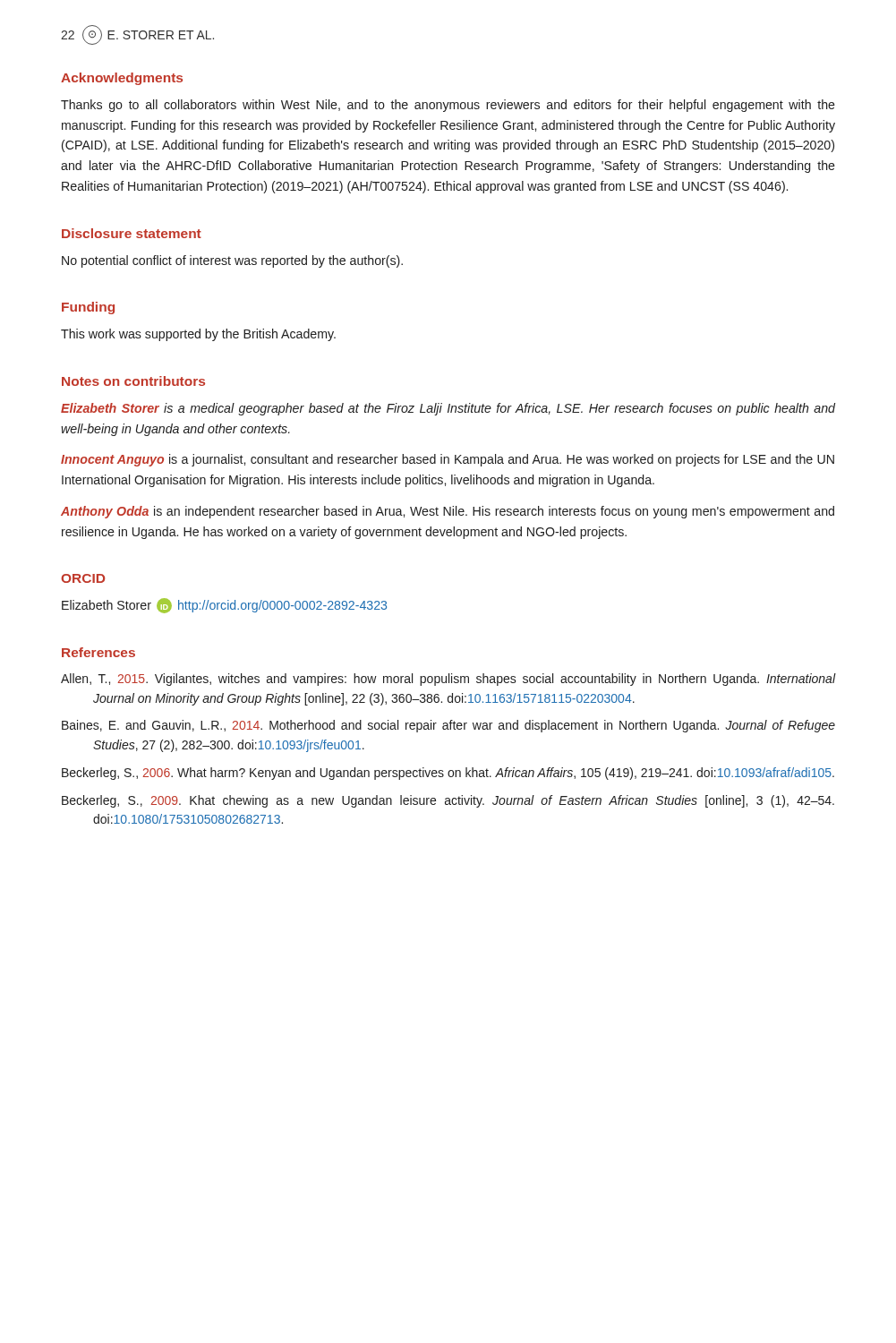Screen dimensions: 1343x896
Task: Select the block starting "Beckerleg, S., 2006. What harm? Kenyan"
Action: point(448,772)
